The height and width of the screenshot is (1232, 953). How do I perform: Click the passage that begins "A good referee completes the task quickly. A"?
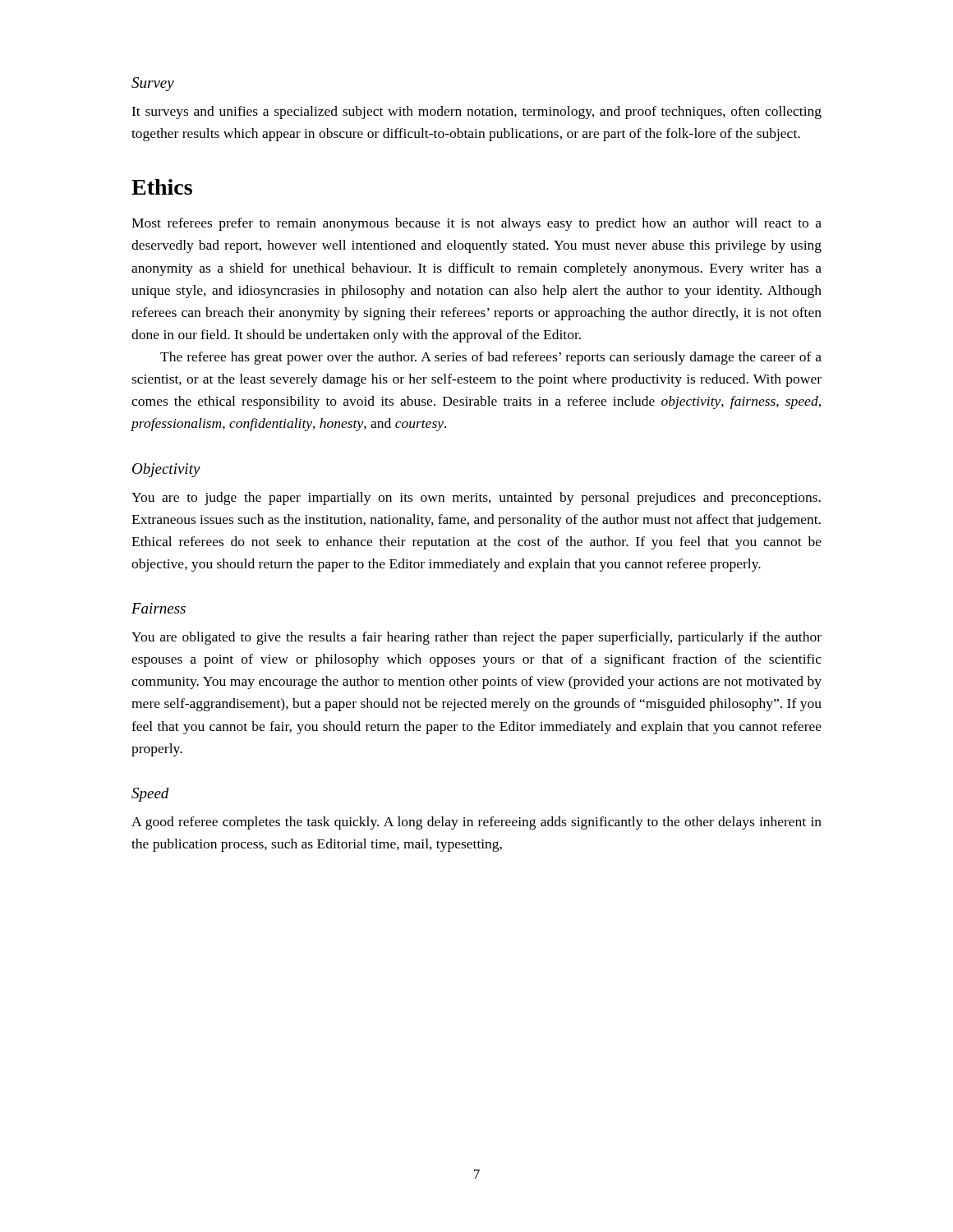476,832
